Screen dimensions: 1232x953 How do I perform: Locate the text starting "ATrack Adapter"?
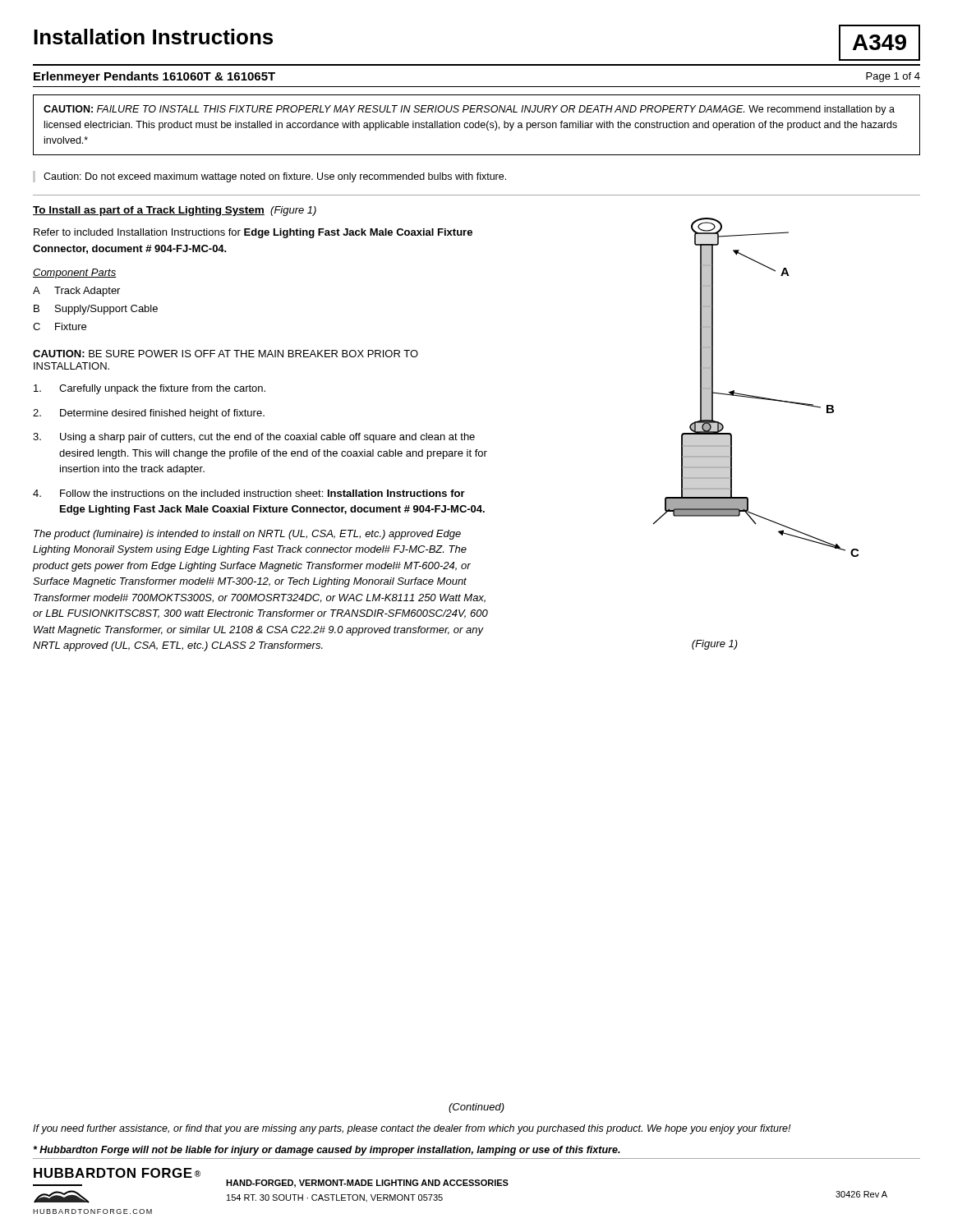tap(77, 291)
